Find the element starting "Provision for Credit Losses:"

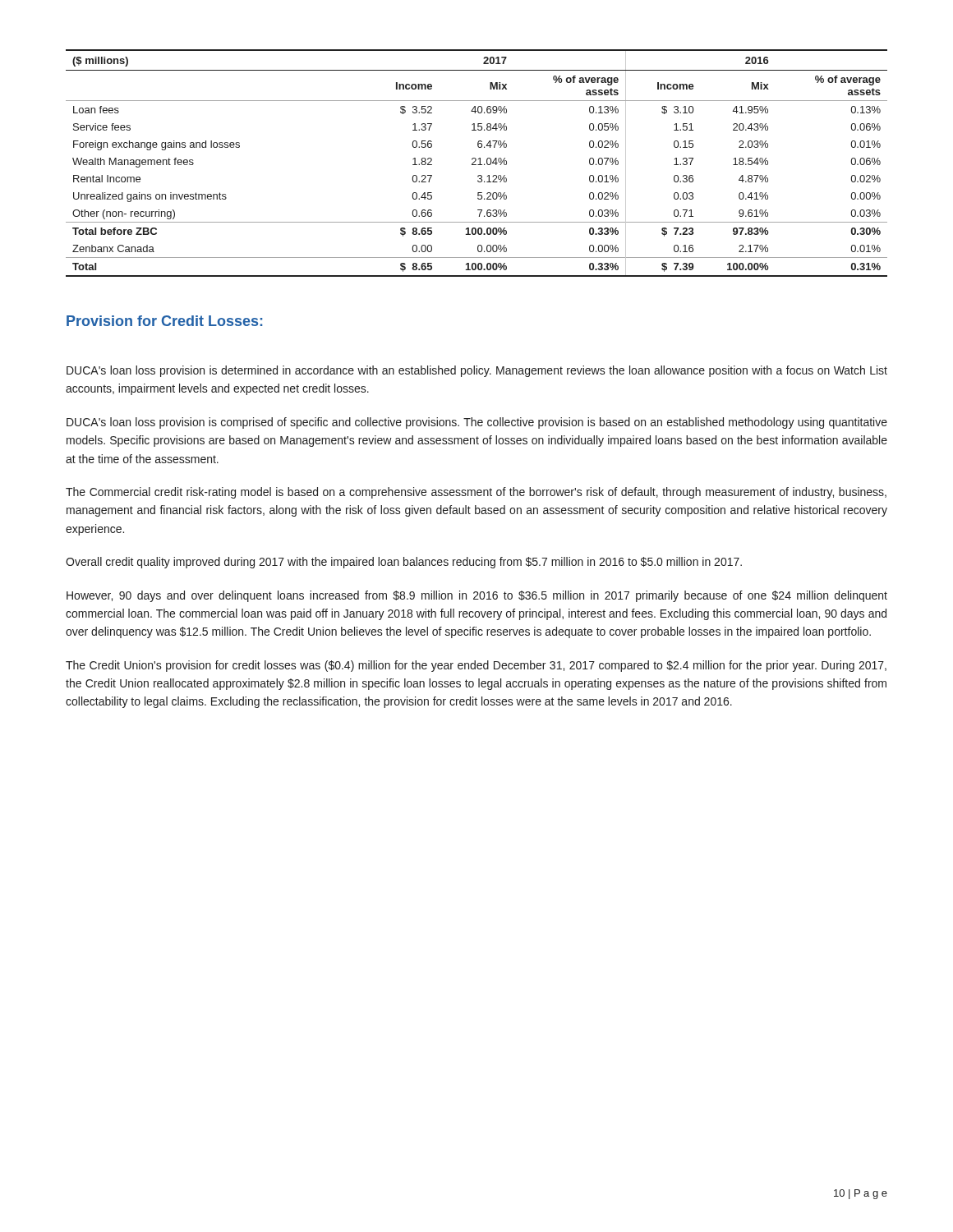[165, 322]
